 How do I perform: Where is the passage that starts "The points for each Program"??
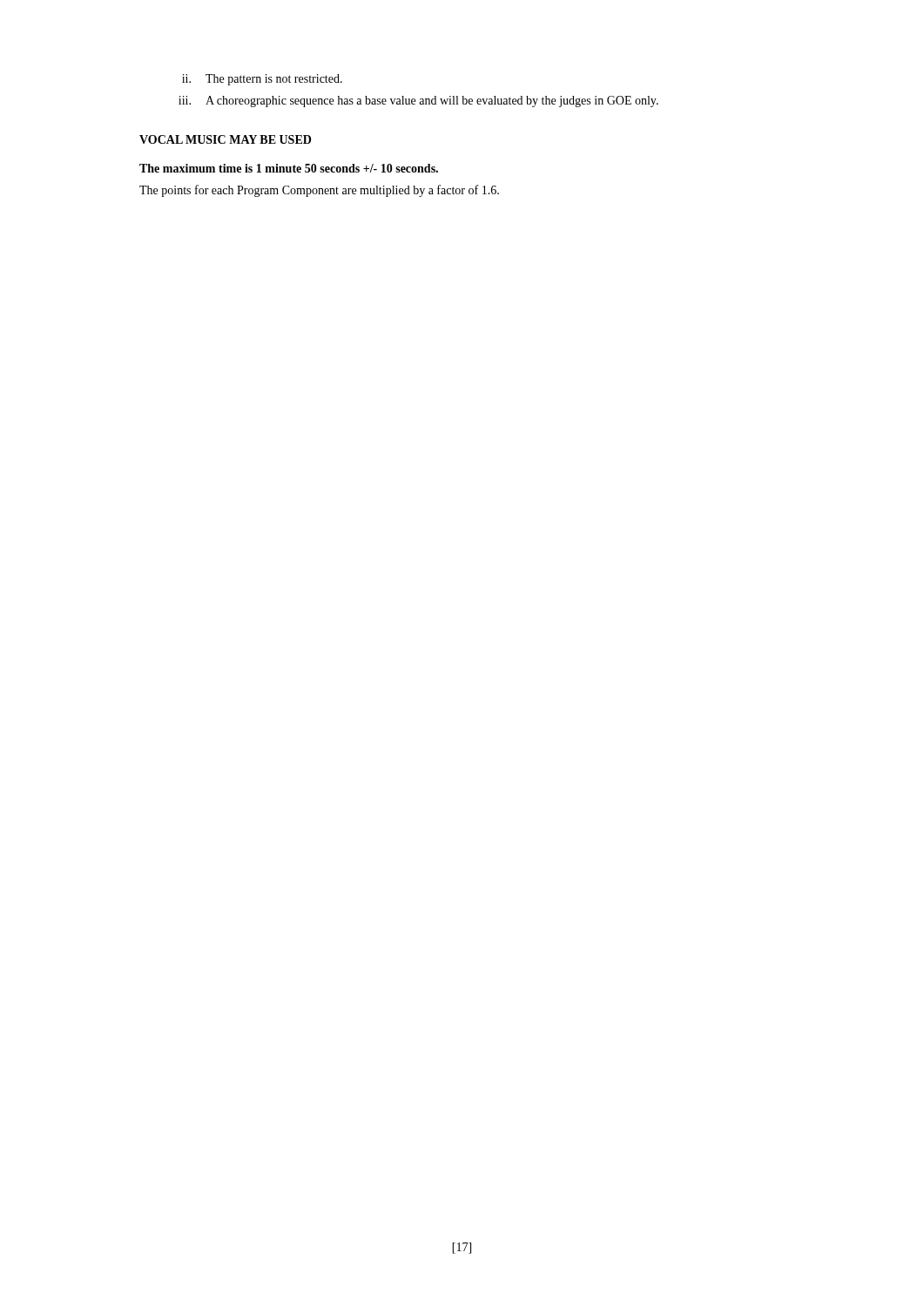tap(319, 190)
